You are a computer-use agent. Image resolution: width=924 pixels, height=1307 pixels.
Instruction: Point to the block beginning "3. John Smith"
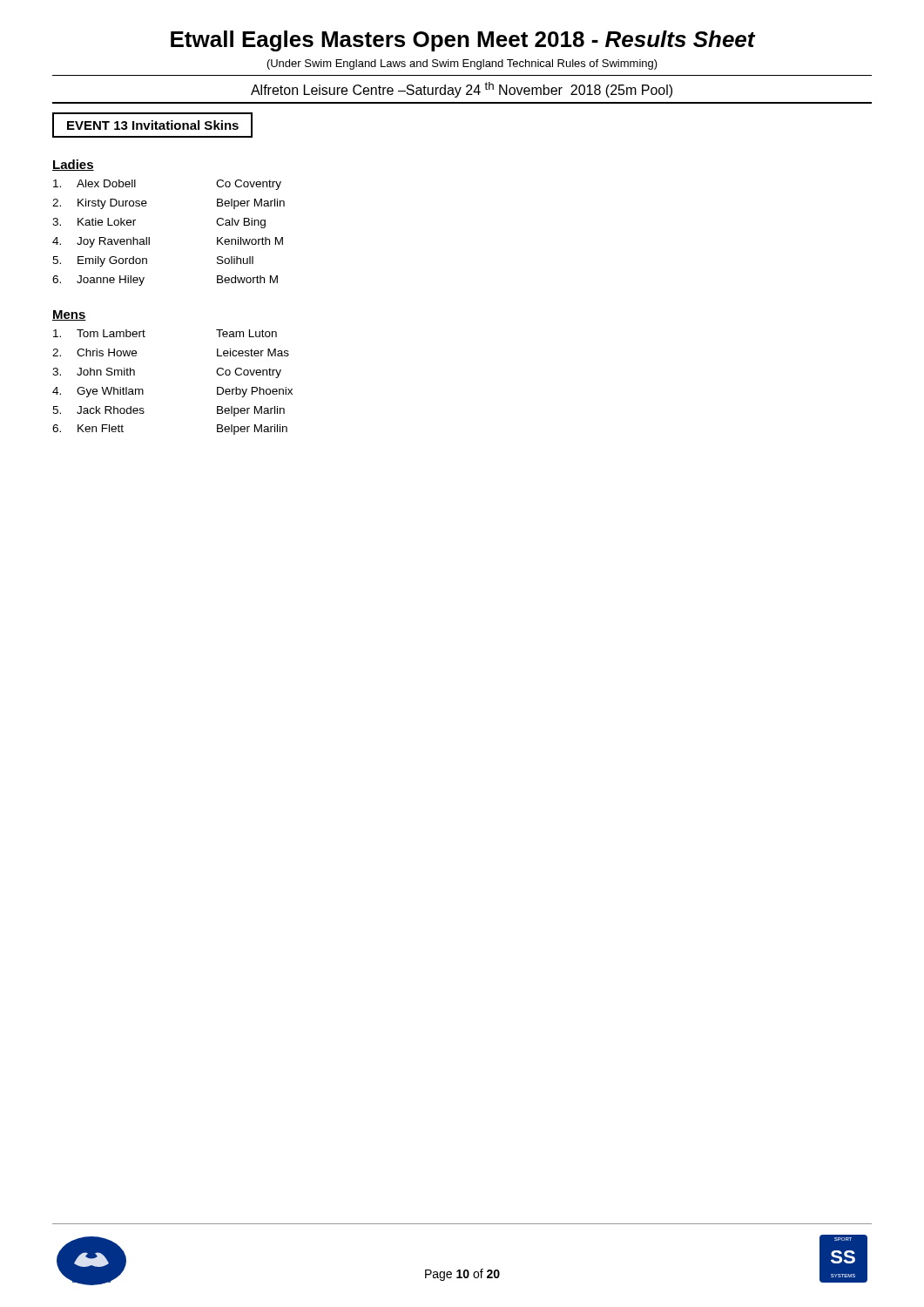click(x=109, y=372)
